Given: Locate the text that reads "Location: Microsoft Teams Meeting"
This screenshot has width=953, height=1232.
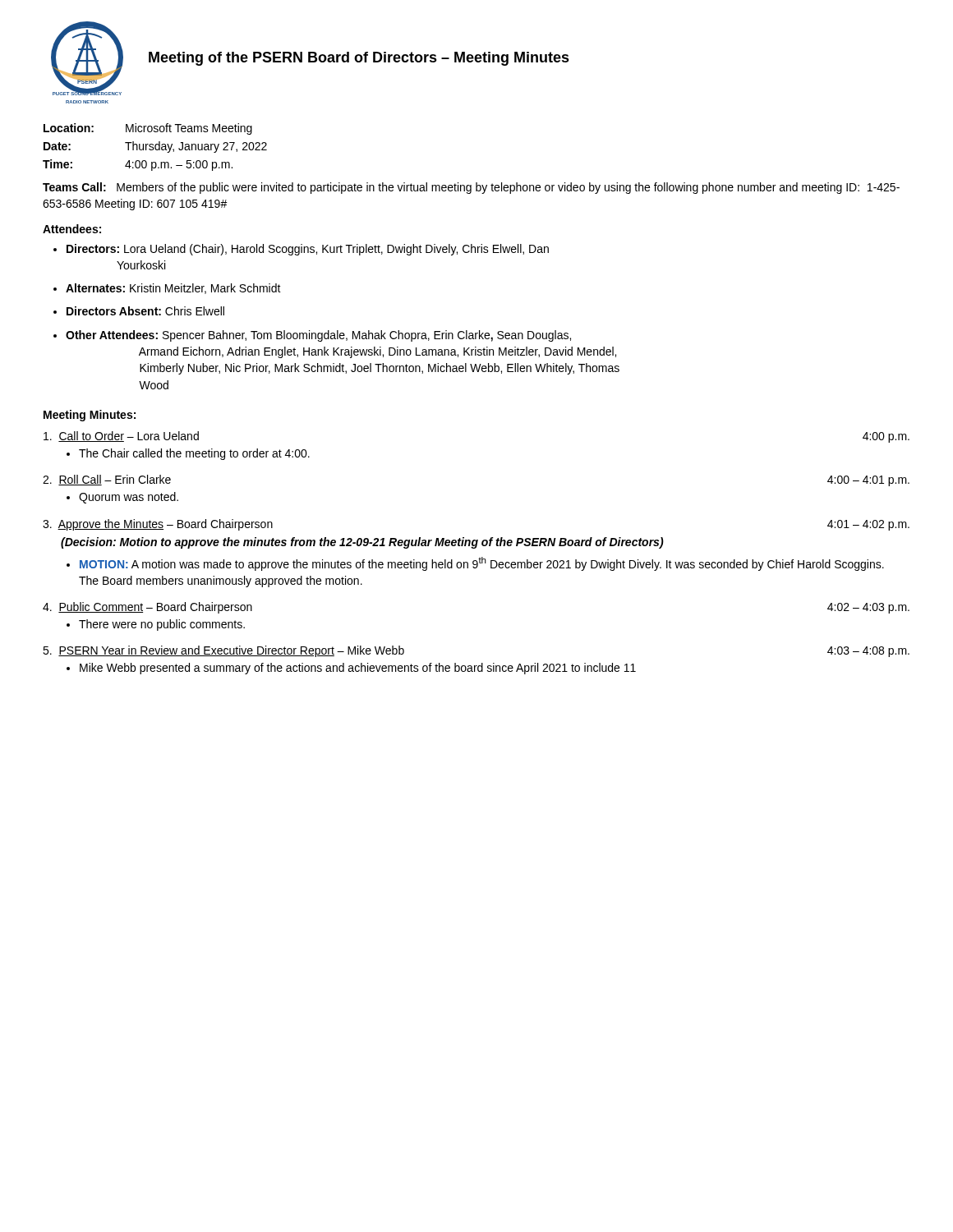Looking at the screenshot, I should [148, 129].
